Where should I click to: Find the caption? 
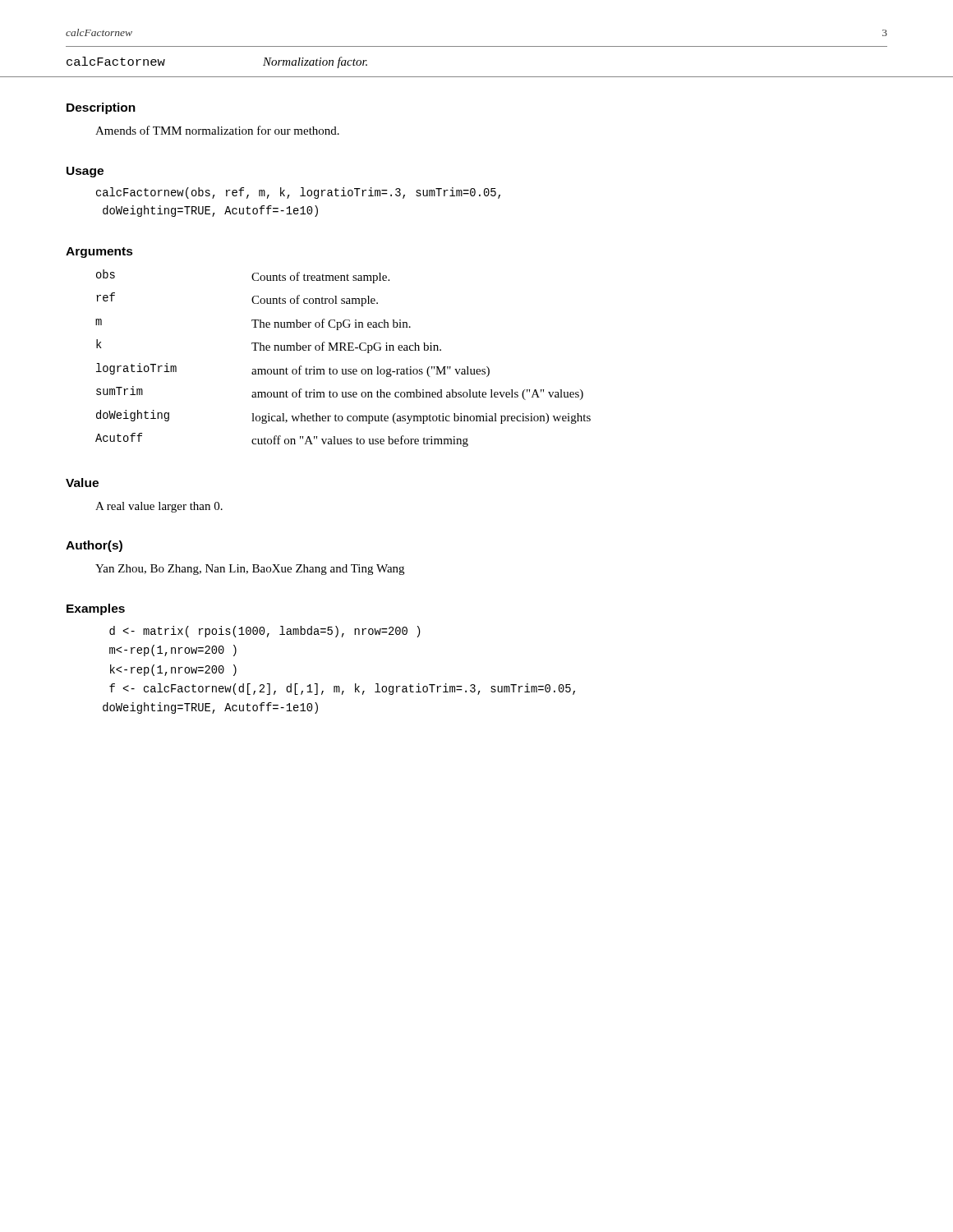[316, 62]
